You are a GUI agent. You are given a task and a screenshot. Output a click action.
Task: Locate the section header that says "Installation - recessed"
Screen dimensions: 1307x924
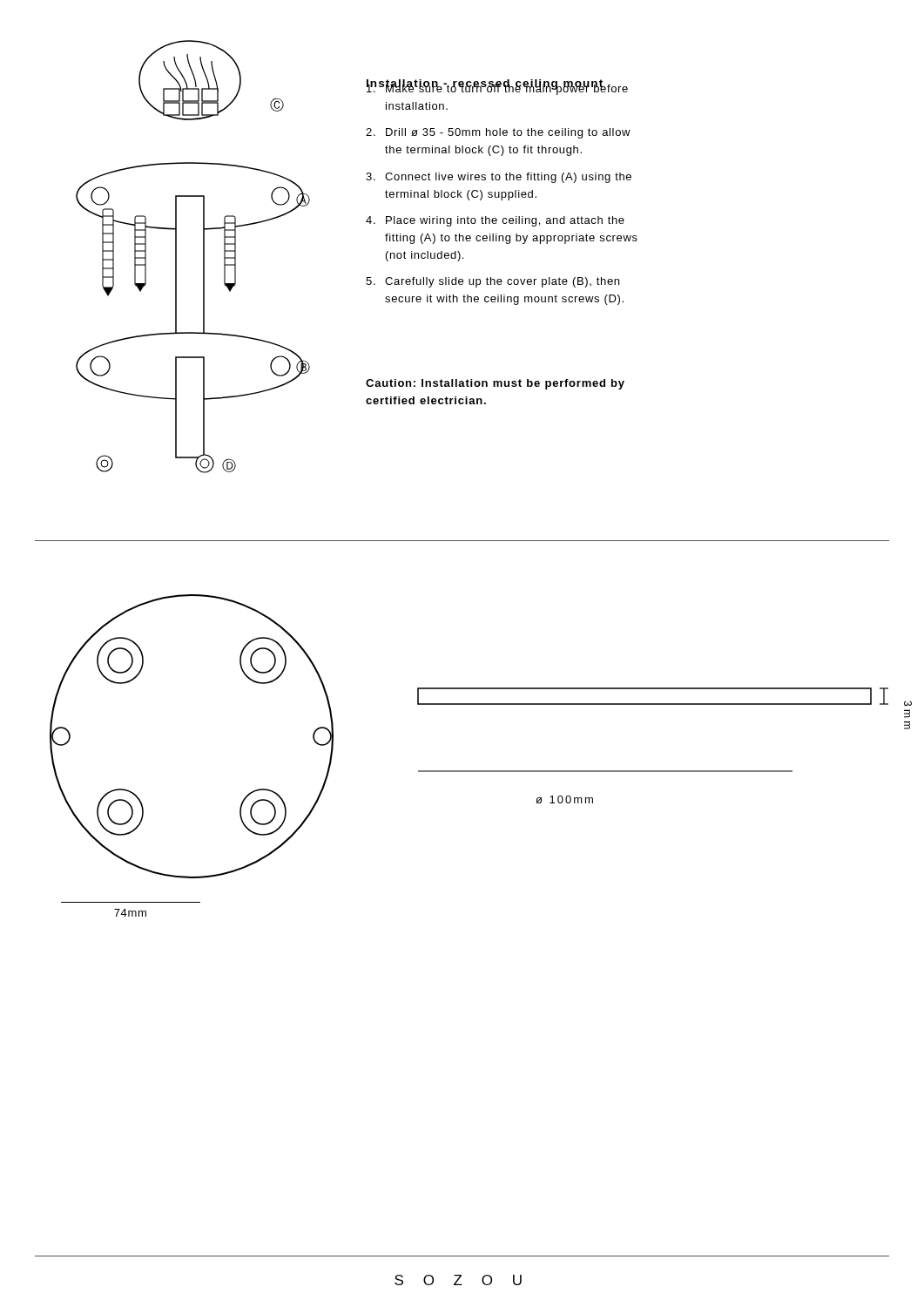[485, 83]
